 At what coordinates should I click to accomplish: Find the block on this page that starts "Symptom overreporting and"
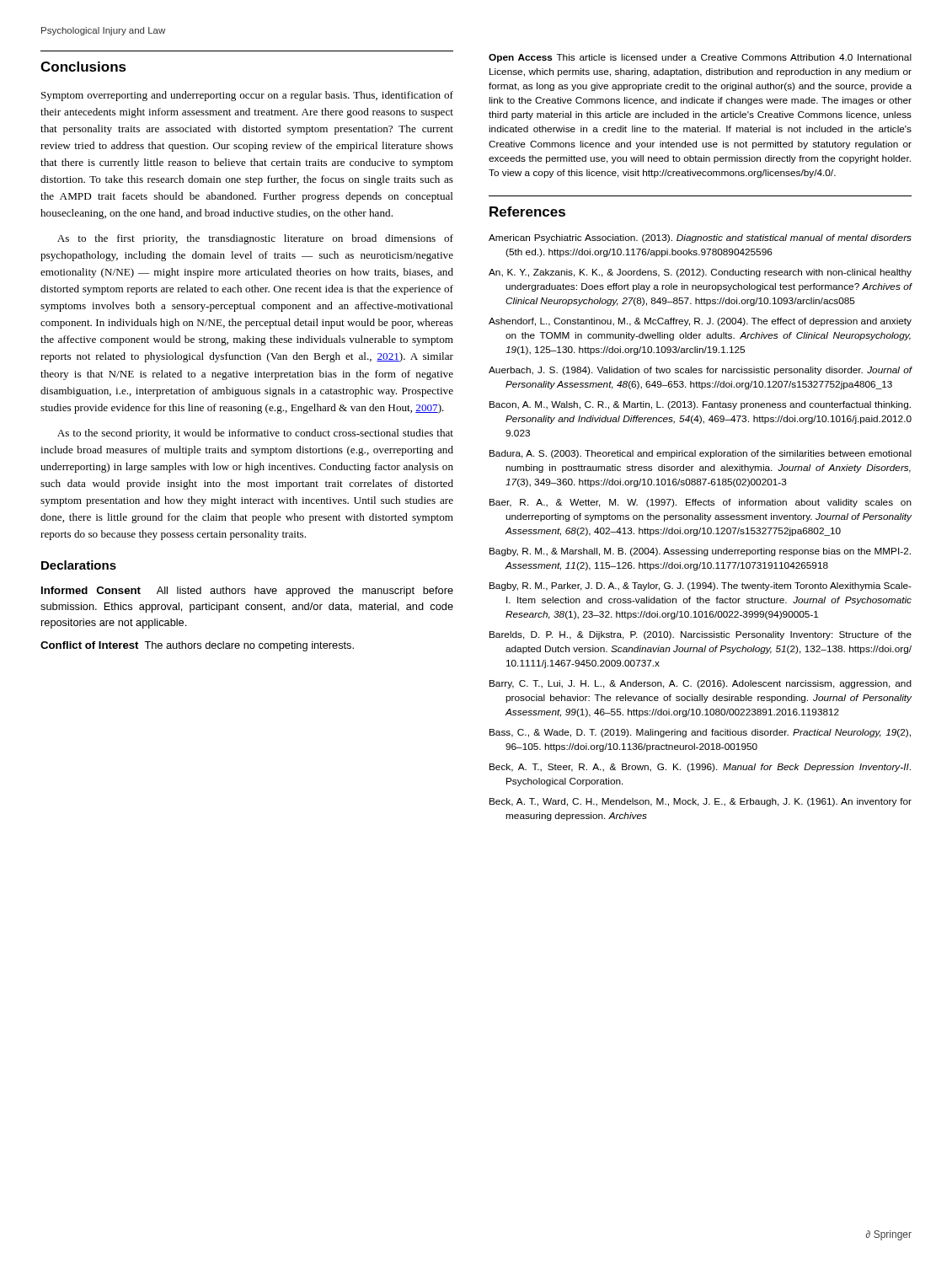coord(247,154)
